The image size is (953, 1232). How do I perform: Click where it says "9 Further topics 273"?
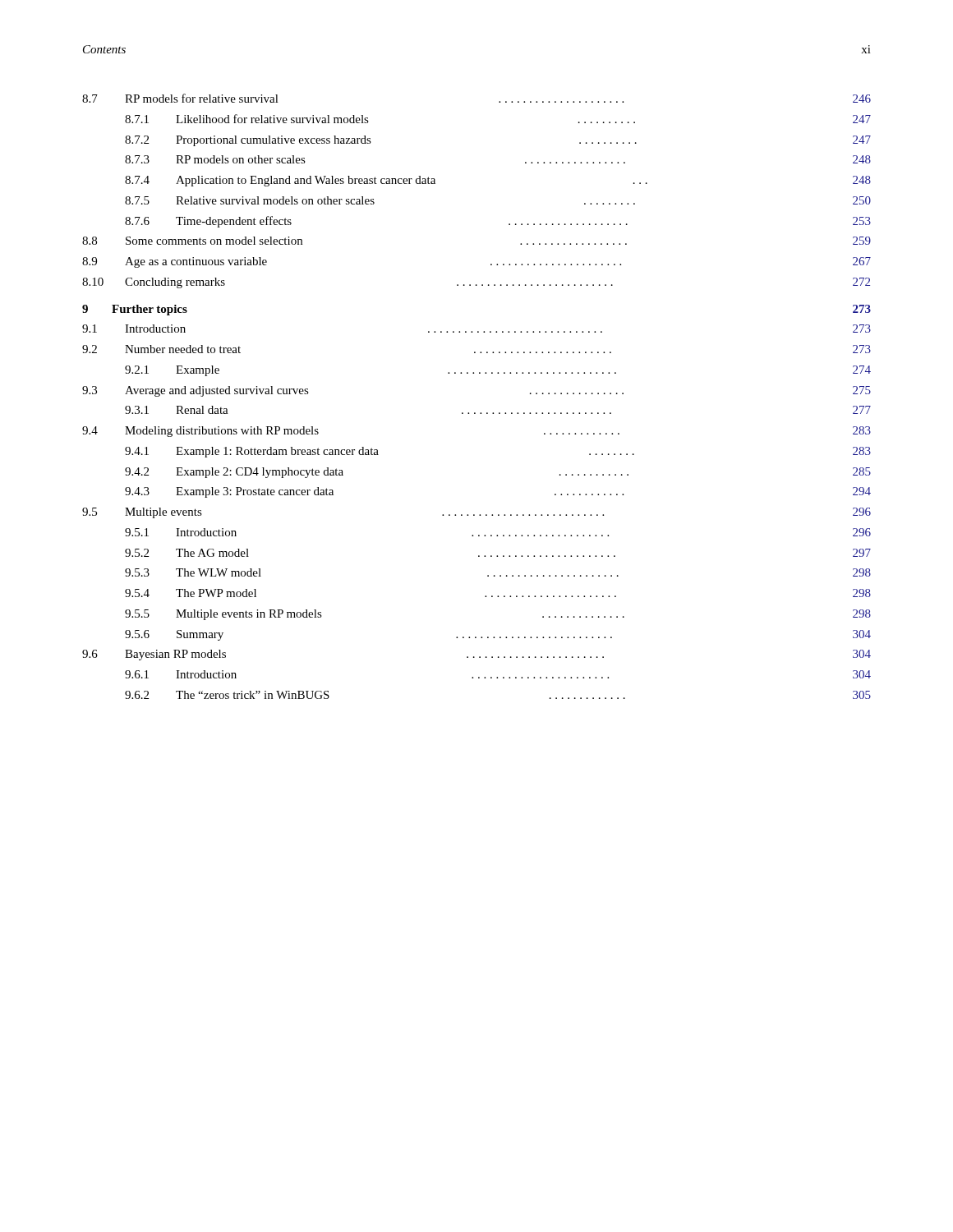click(151, 310)
